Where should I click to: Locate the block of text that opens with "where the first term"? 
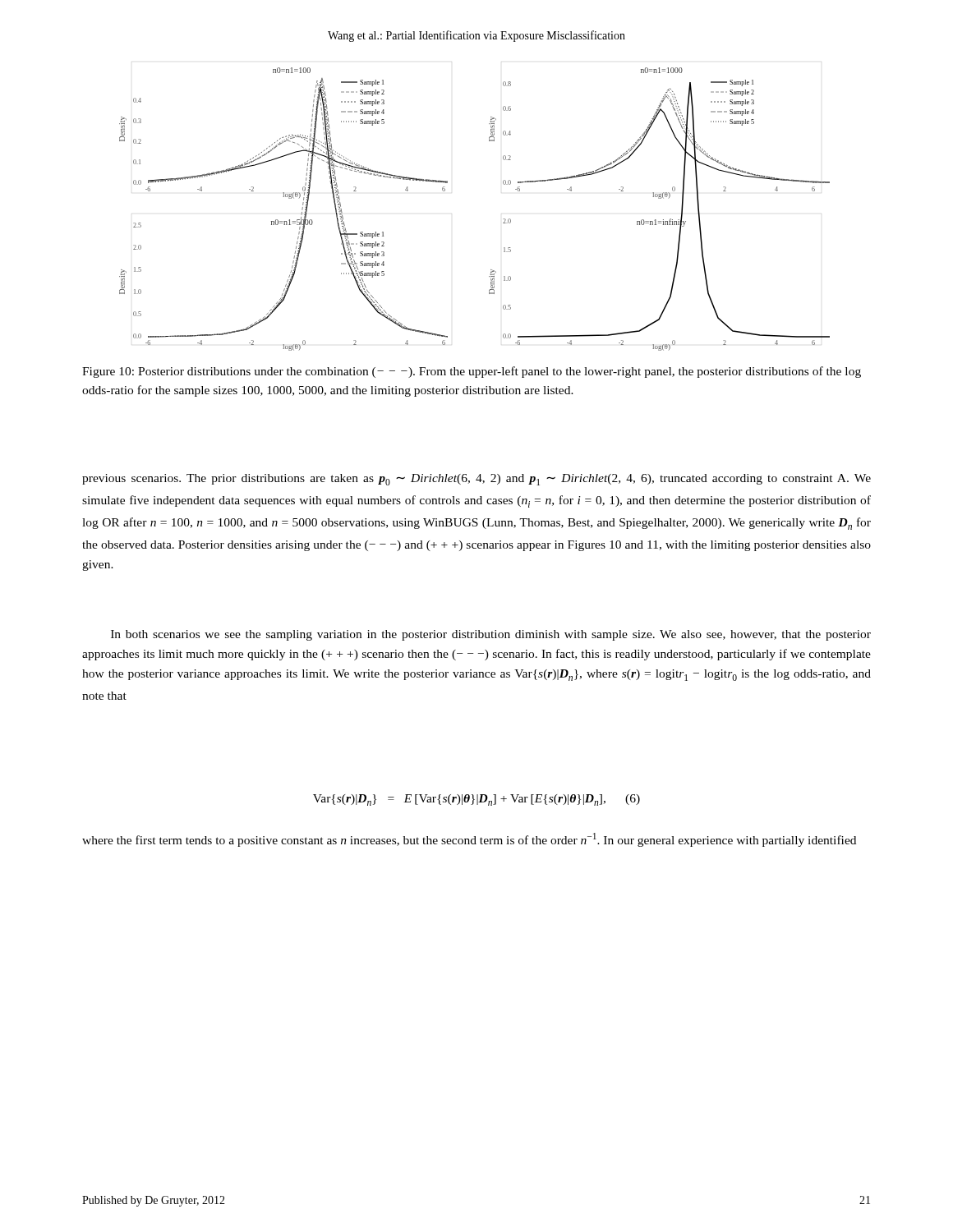coord(469,839)
